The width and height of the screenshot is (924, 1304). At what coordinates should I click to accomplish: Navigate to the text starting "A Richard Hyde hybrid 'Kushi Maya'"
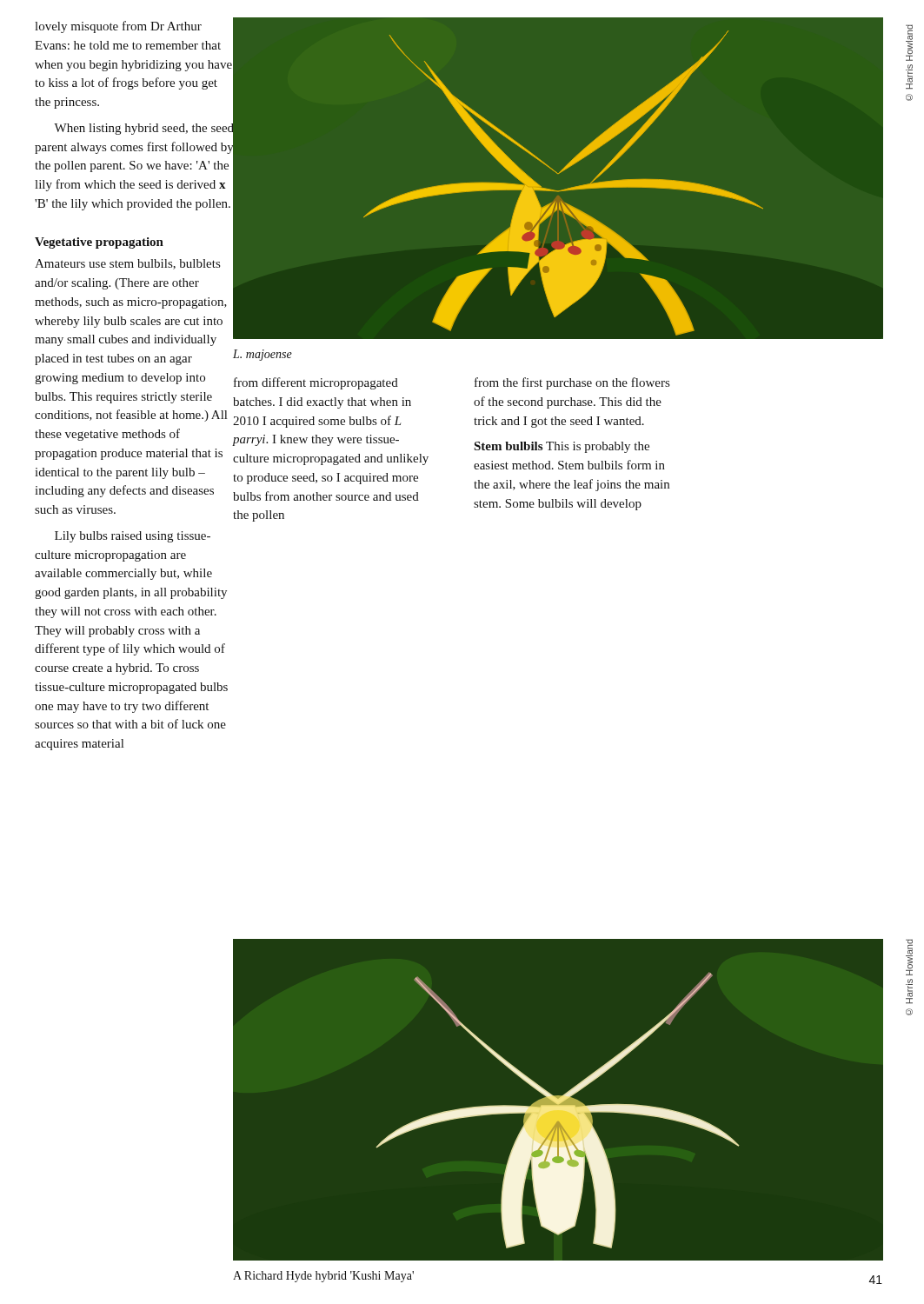pos(324,1276)
